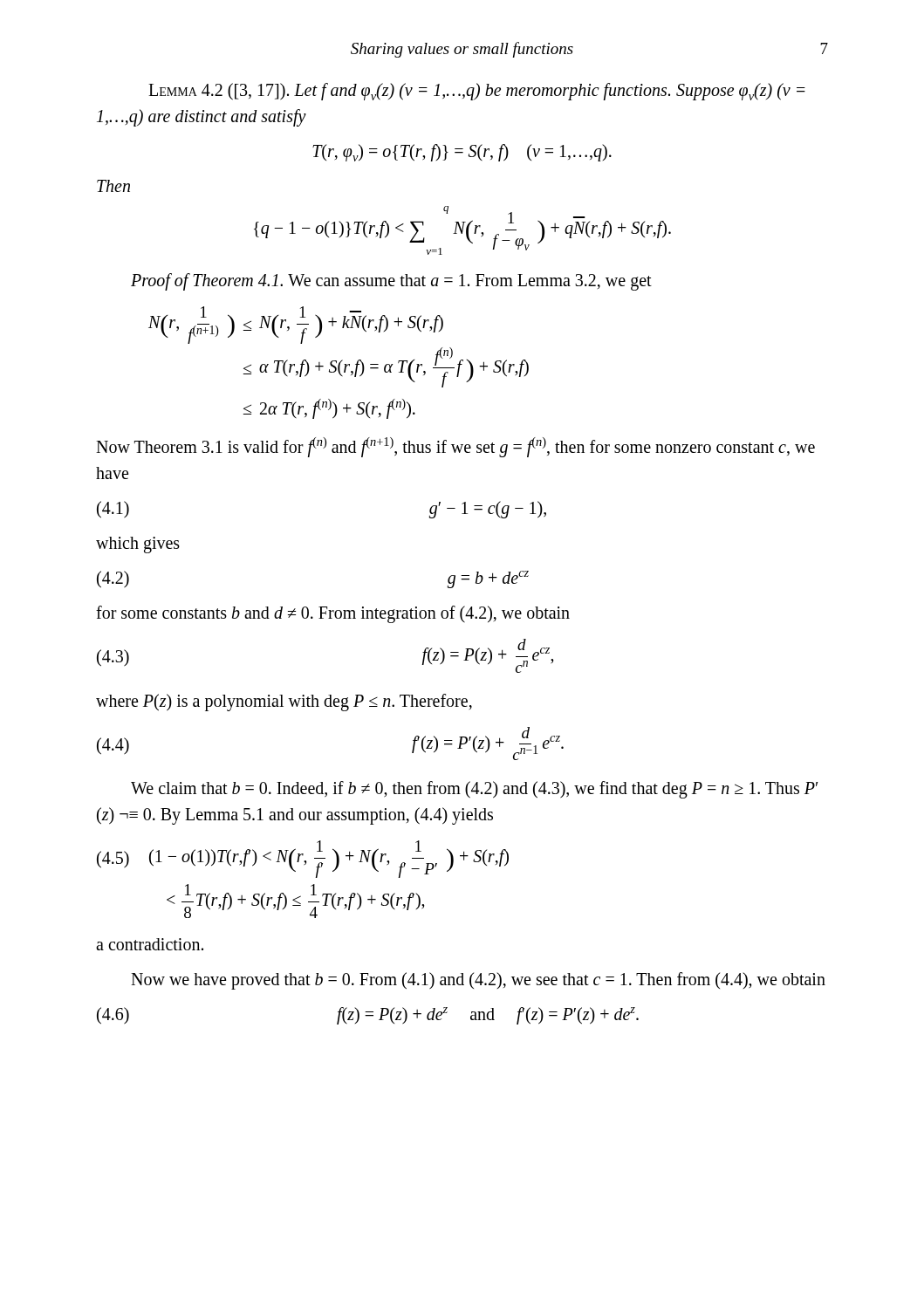The image size is (924, 1309).
Task: Where is the passage that starts "Lemma 4.2 ([3, 17]). Let"?
Action: [462, 103]
